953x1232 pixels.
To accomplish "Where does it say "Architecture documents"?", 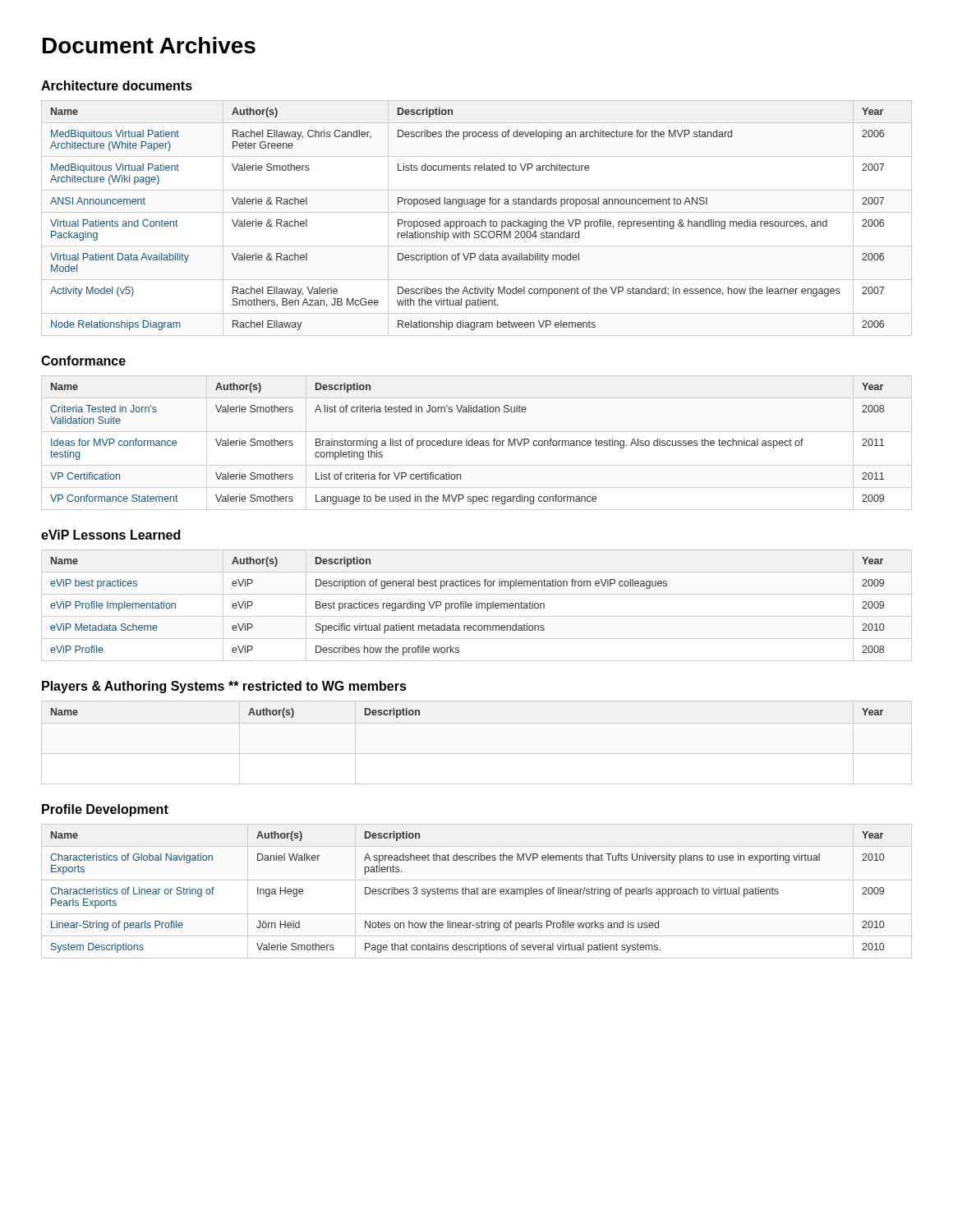I will click(x=117, y=85).
